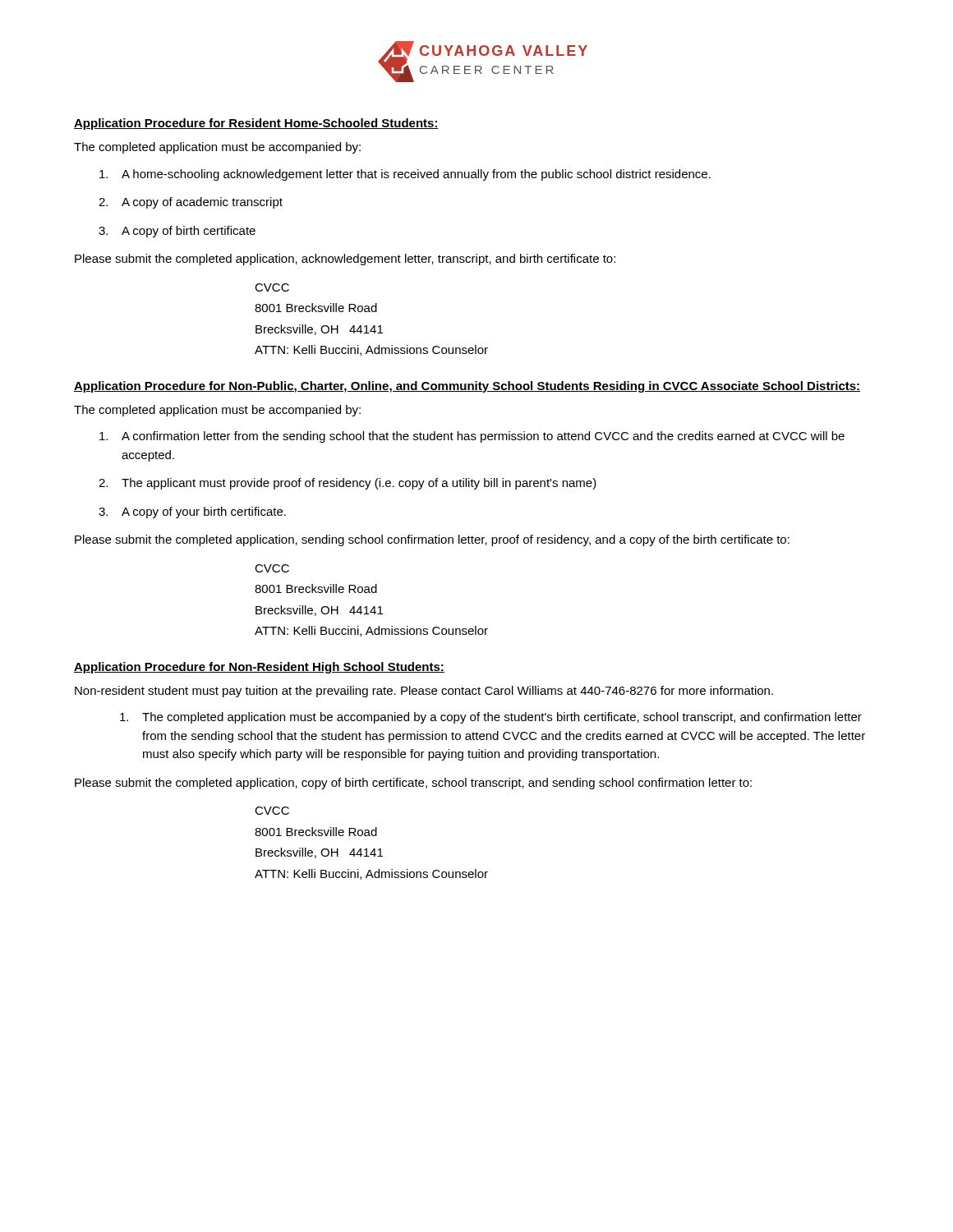Locate the text block starting "Non-resident student must pay tuition"

coord(424,690)
